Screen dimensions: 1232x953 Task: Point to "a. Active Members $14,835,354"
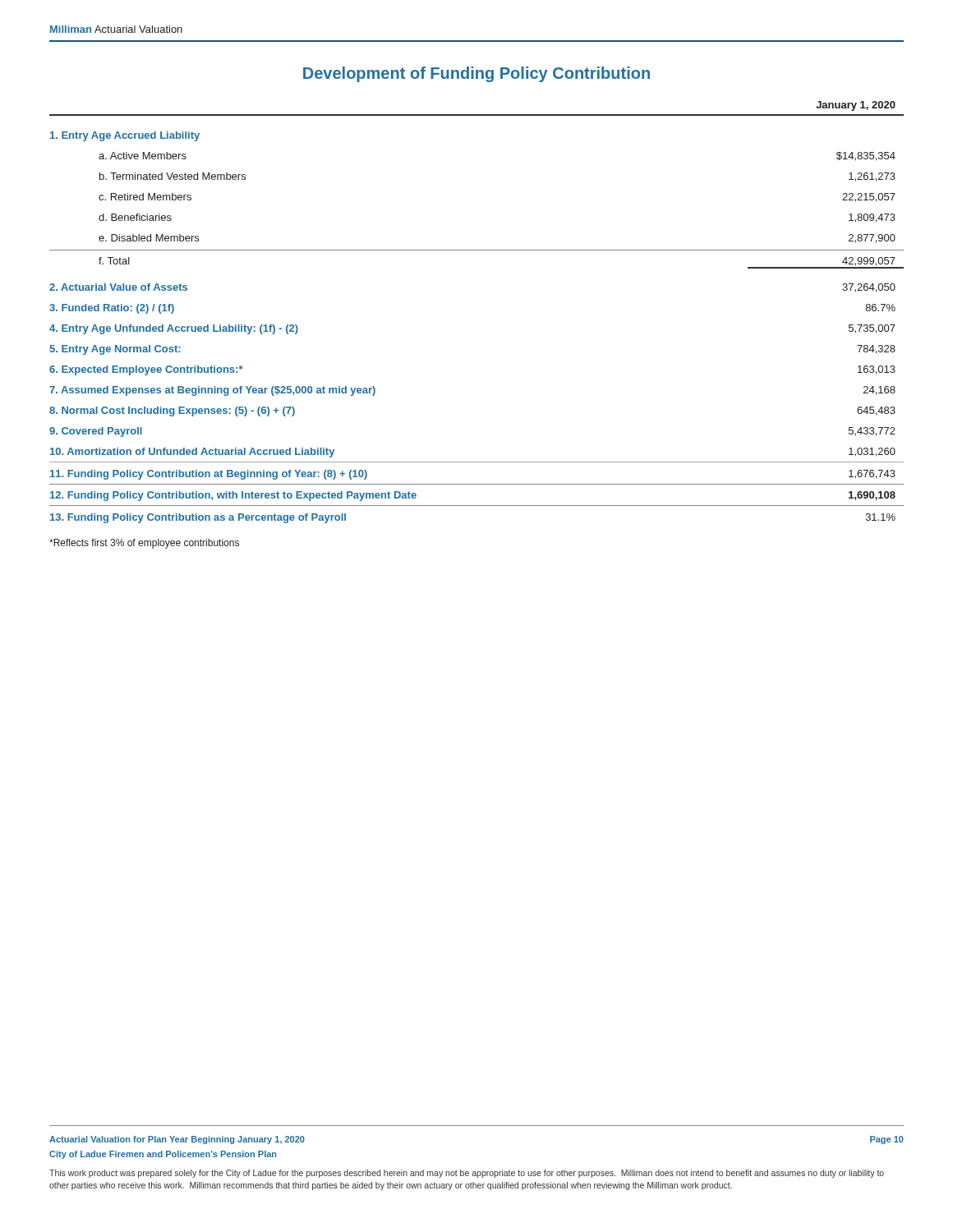[x=146, y=156]
